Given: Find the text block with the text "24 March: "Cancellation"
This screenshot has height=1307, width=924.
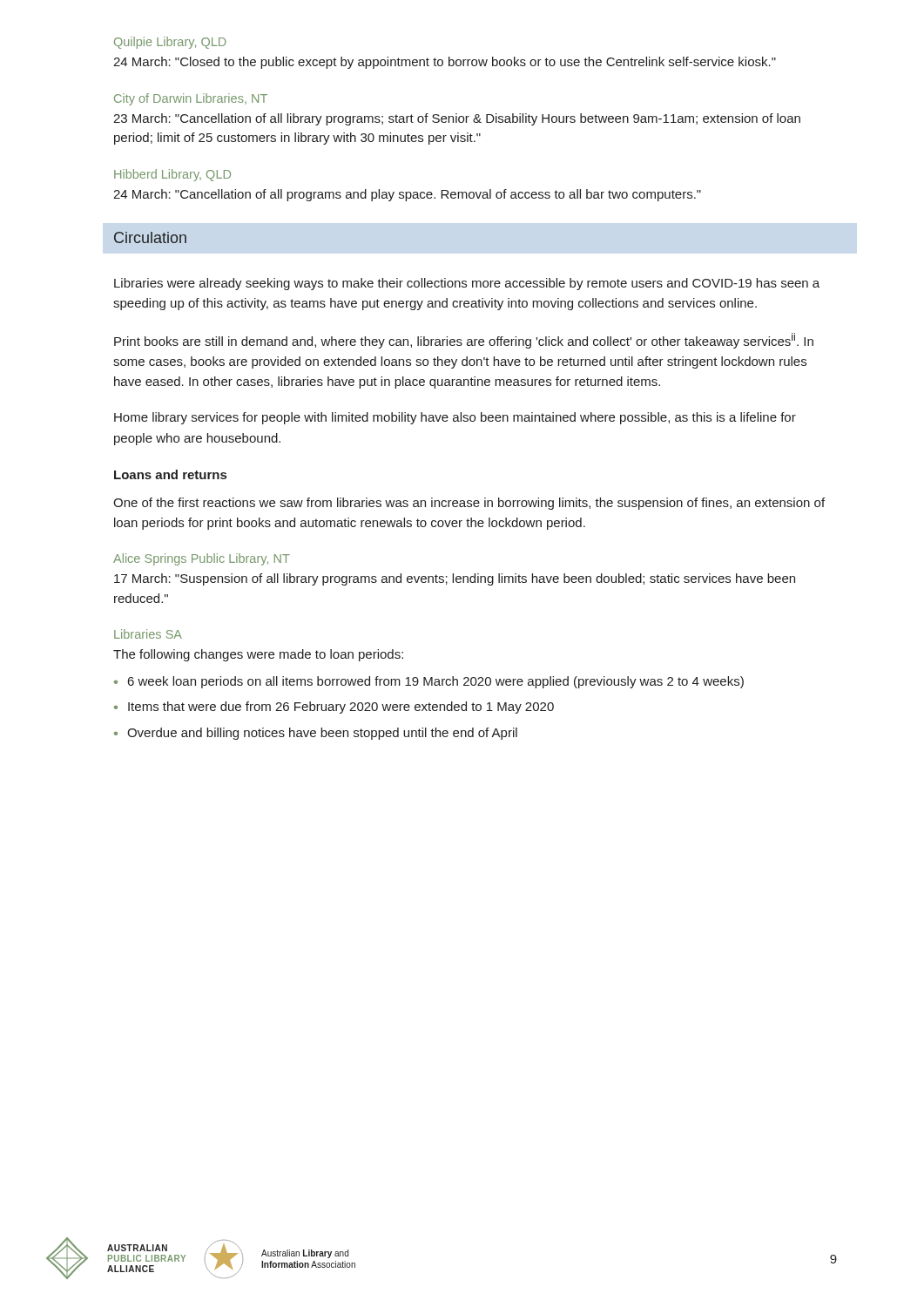Looking at the screenshot, I should coord(475,194).
